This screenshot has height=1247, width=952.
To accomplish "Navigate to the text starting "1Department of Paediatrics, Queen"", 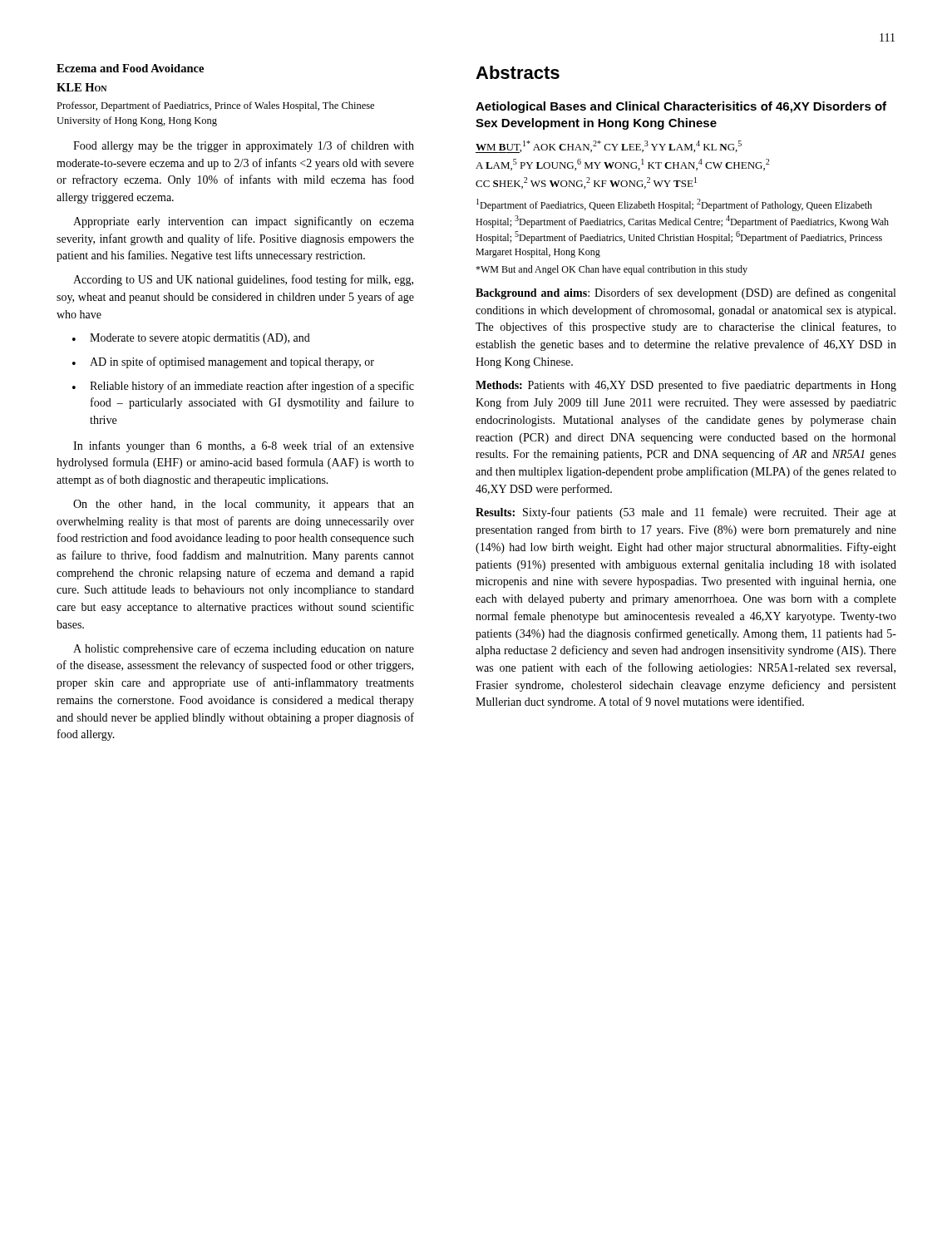I will [x=682, y=227].
